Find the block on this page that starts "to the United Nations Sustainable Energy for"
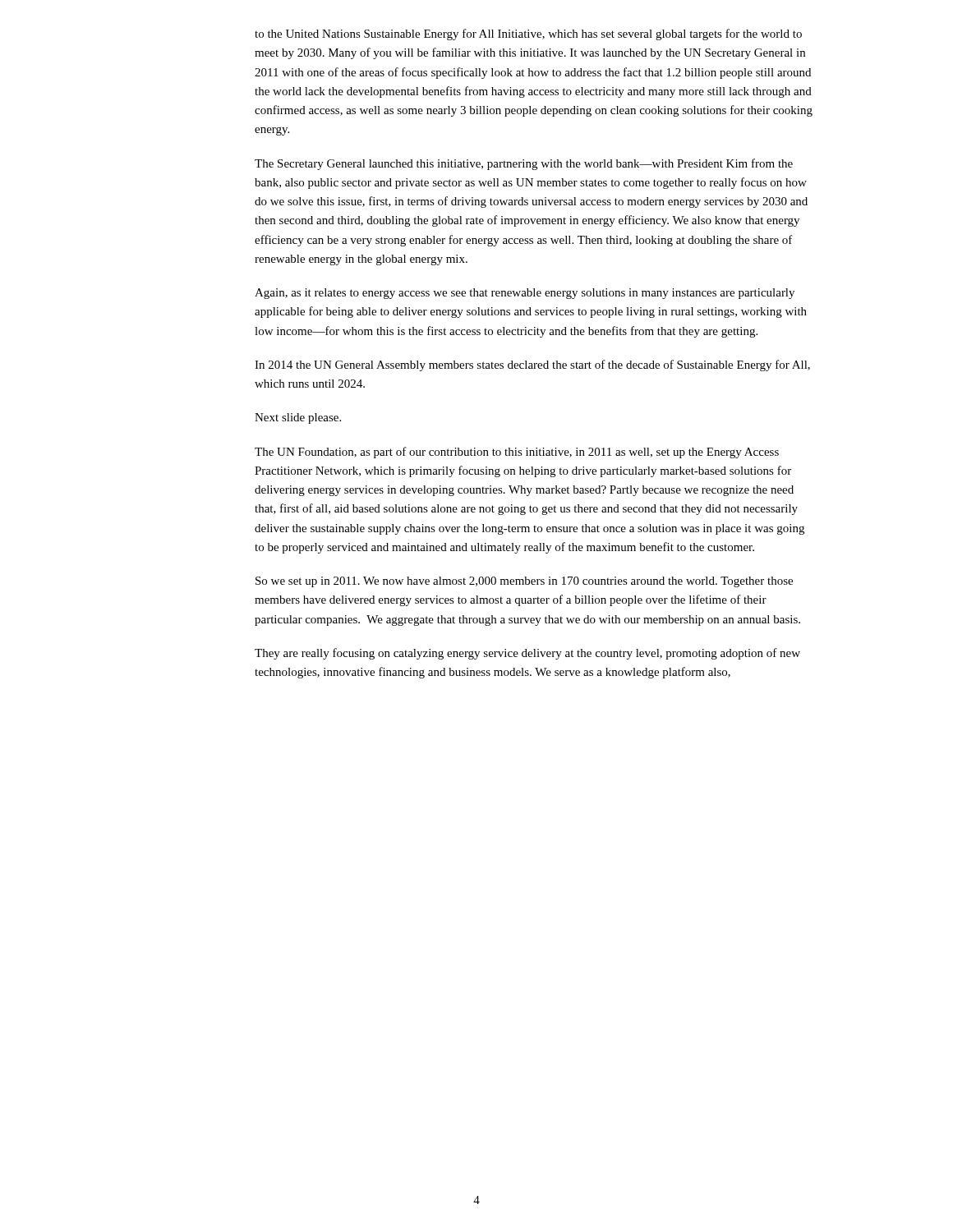Image resolution: width=953 pixels, height=1232 pixels. (x=534, y=81)
